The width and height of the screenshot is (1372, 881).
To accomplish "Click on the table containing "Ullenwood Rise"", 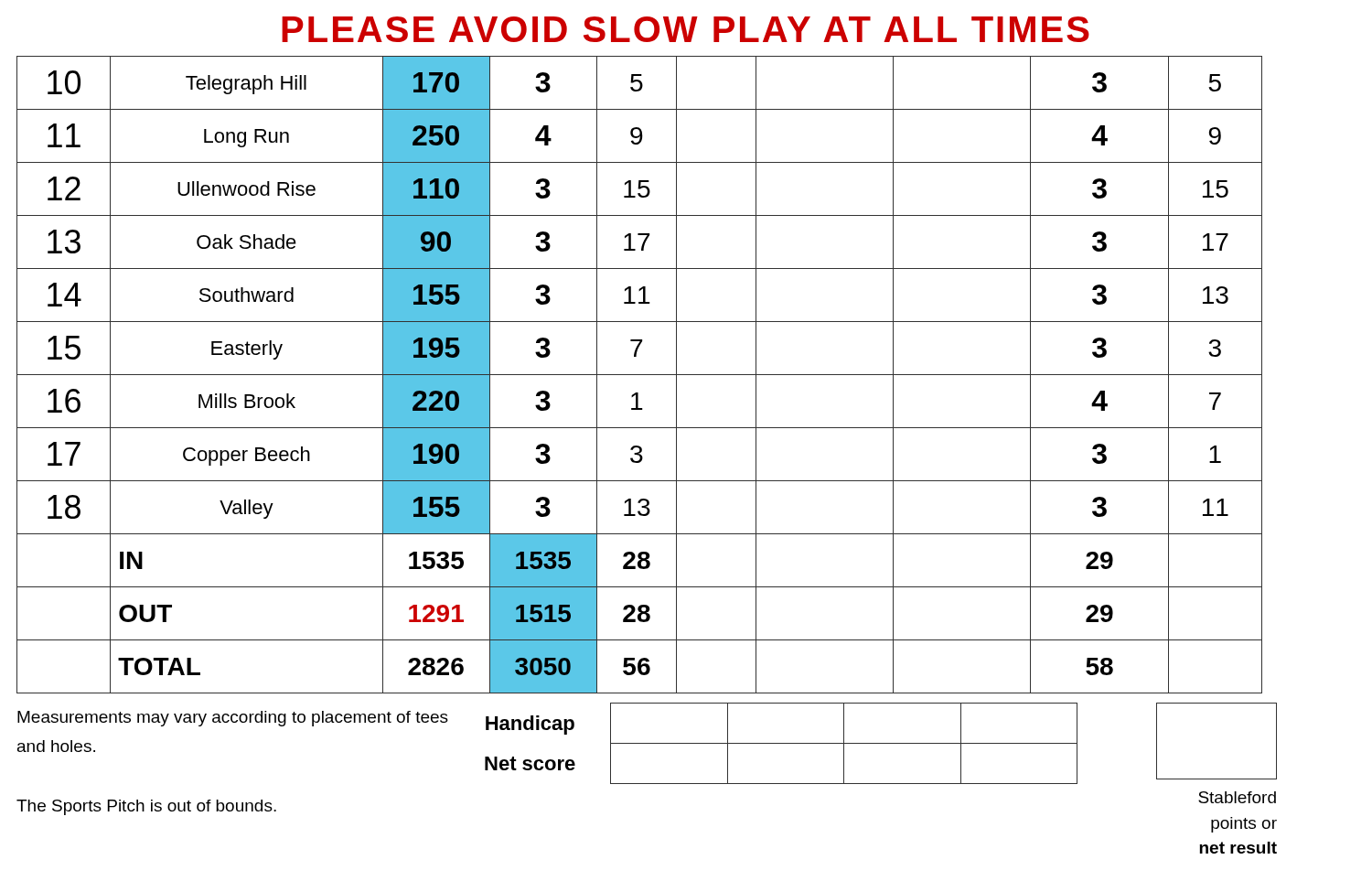I will [x=686, y=375].
